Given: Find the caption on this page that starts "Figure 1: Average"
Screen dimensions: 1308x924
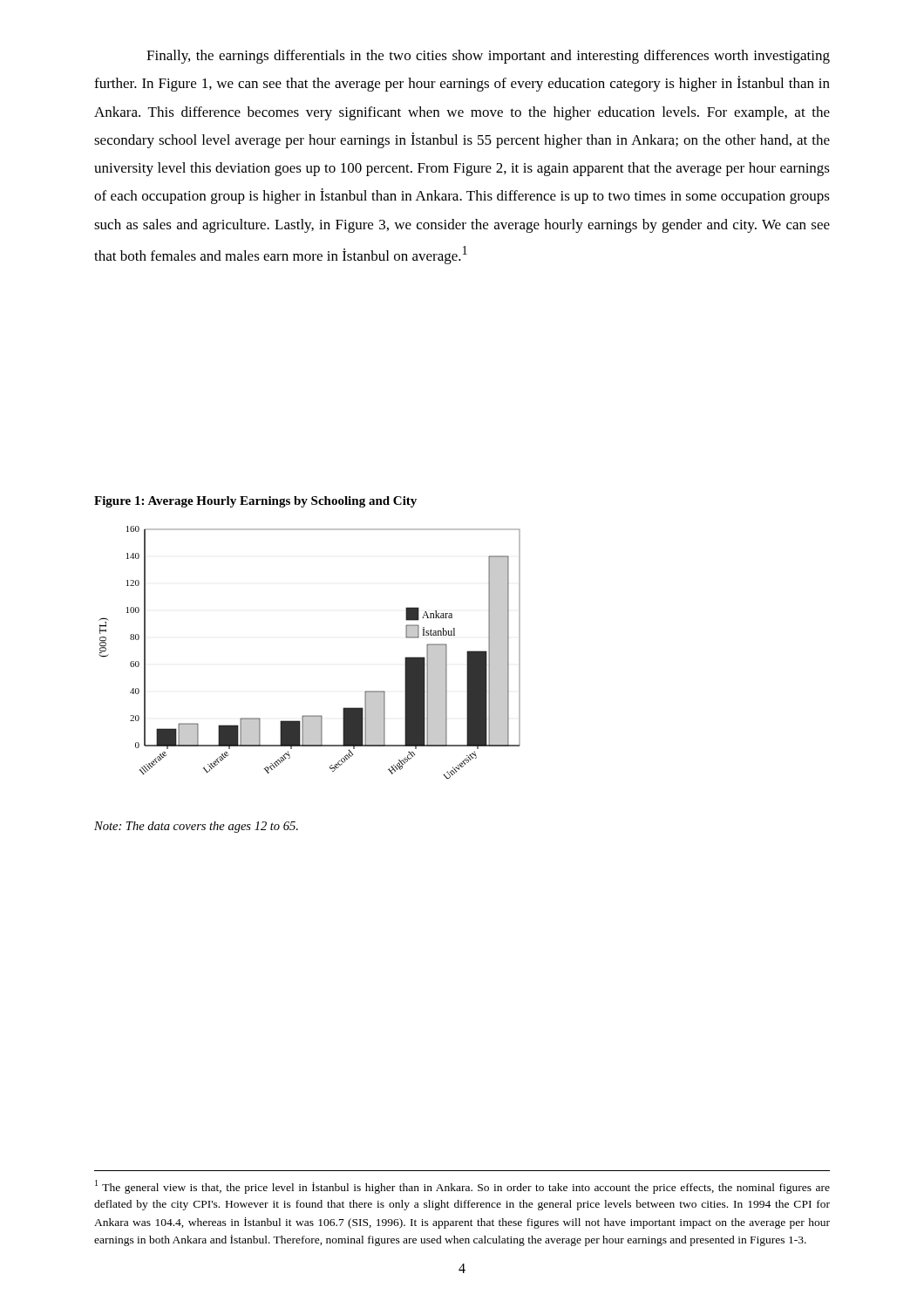Looking at the screenshot, I should (256, 501).
